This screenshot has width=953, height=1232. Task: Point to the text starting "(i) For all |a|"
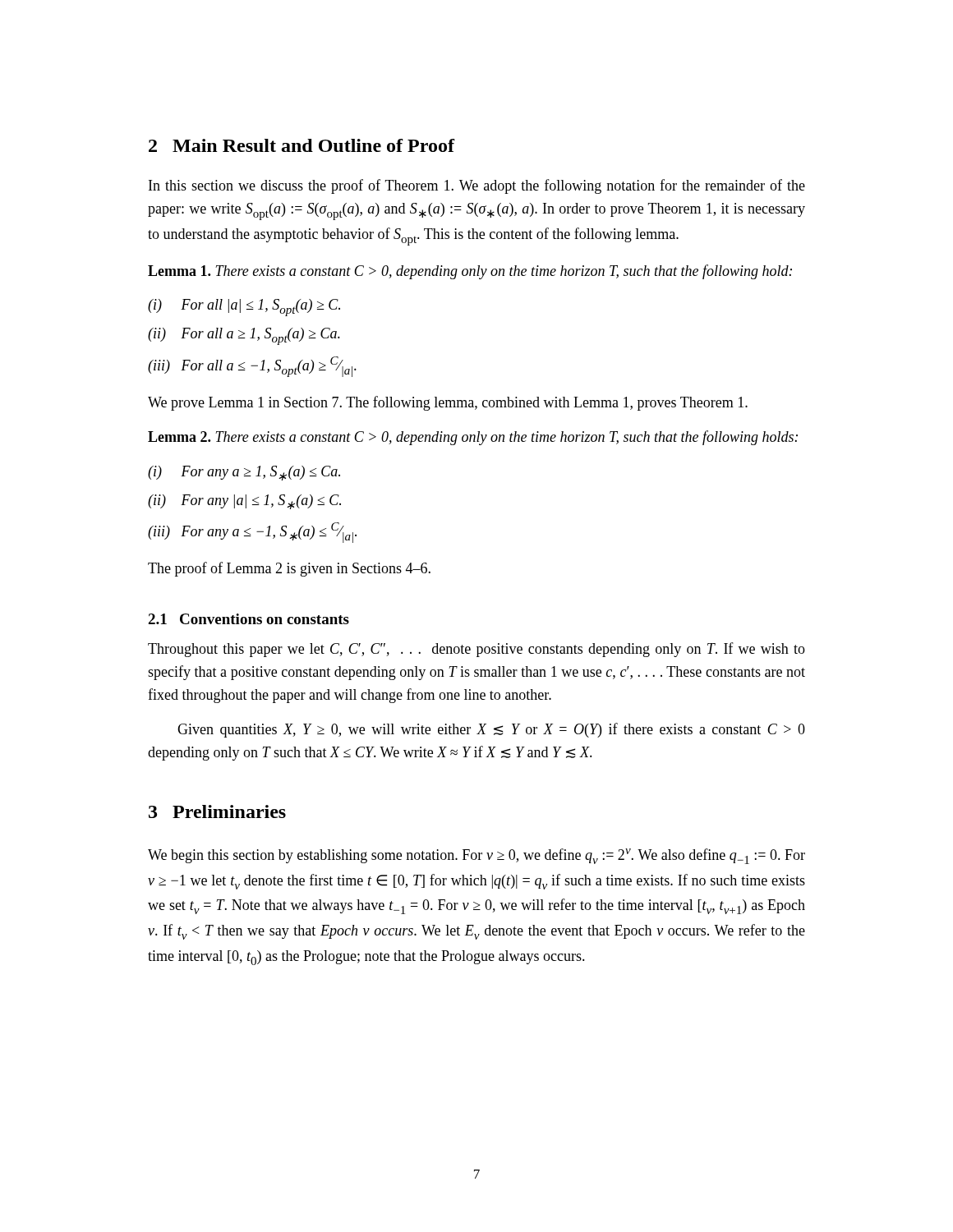[245, 306]
